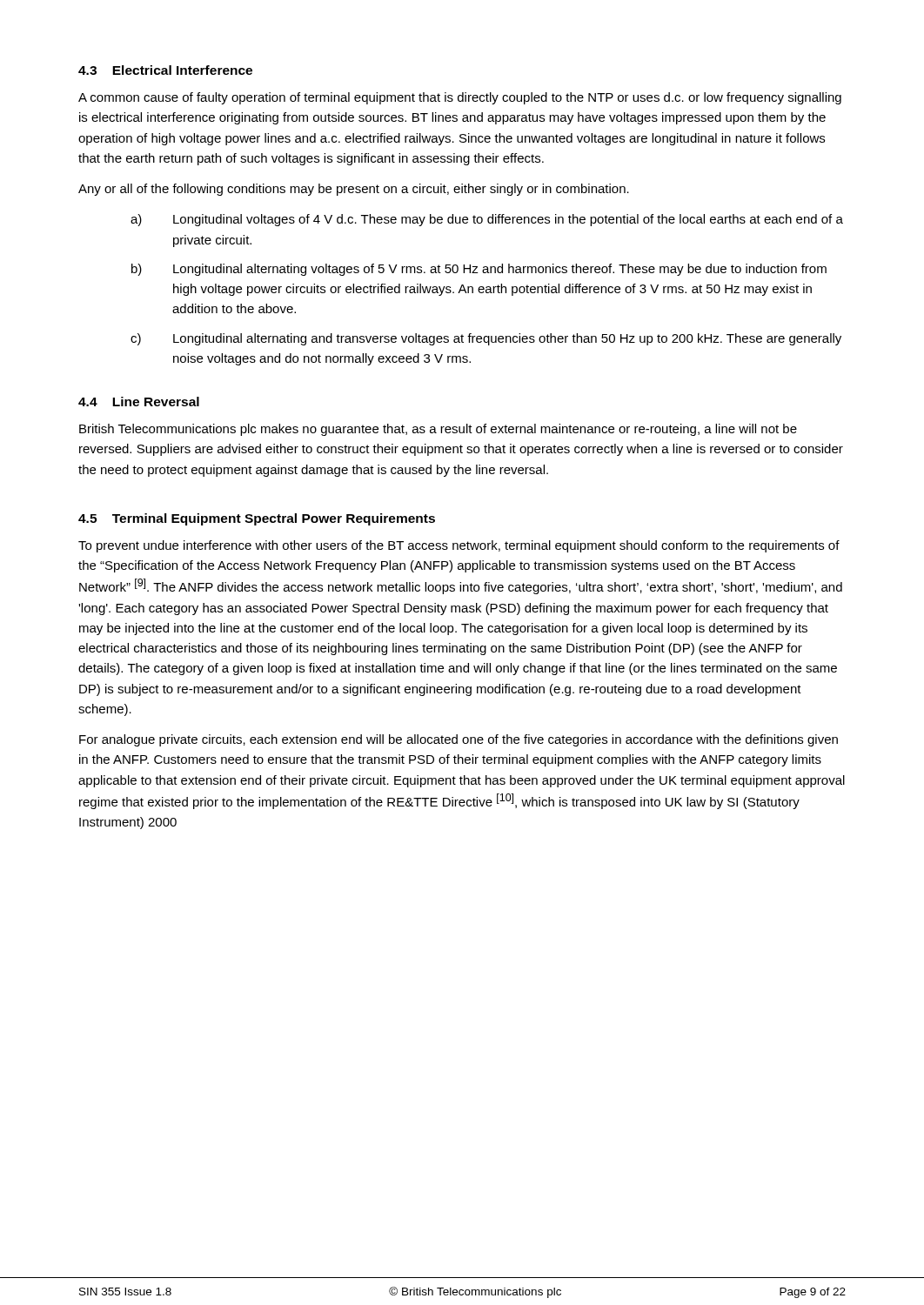
Task: Click on the list item that reads "b) Longitudinal alternating voltages of"
Action: [x=462, y=288]
